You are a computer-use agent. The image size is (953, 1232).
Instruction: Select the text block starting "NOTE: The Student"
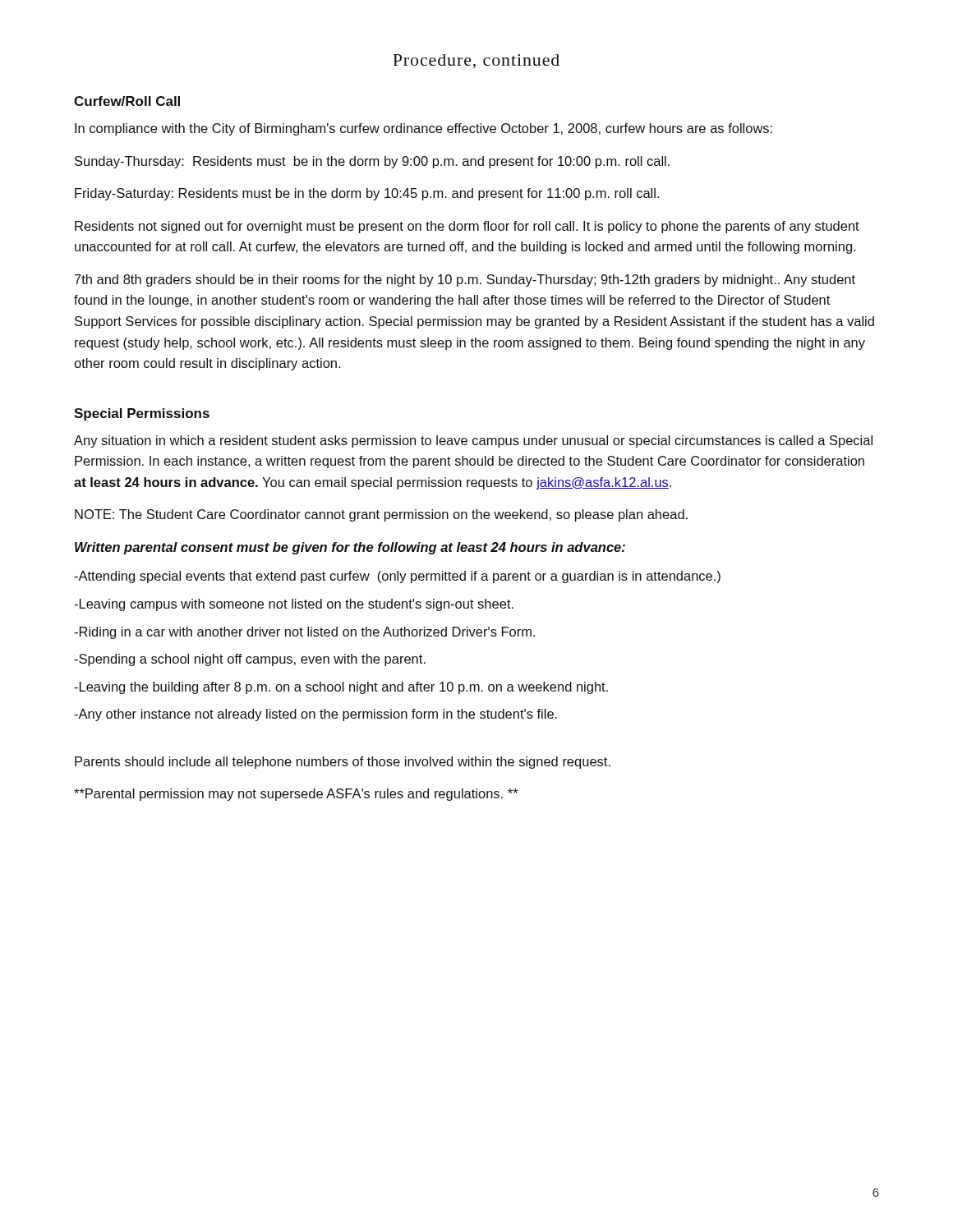point(381,514)
